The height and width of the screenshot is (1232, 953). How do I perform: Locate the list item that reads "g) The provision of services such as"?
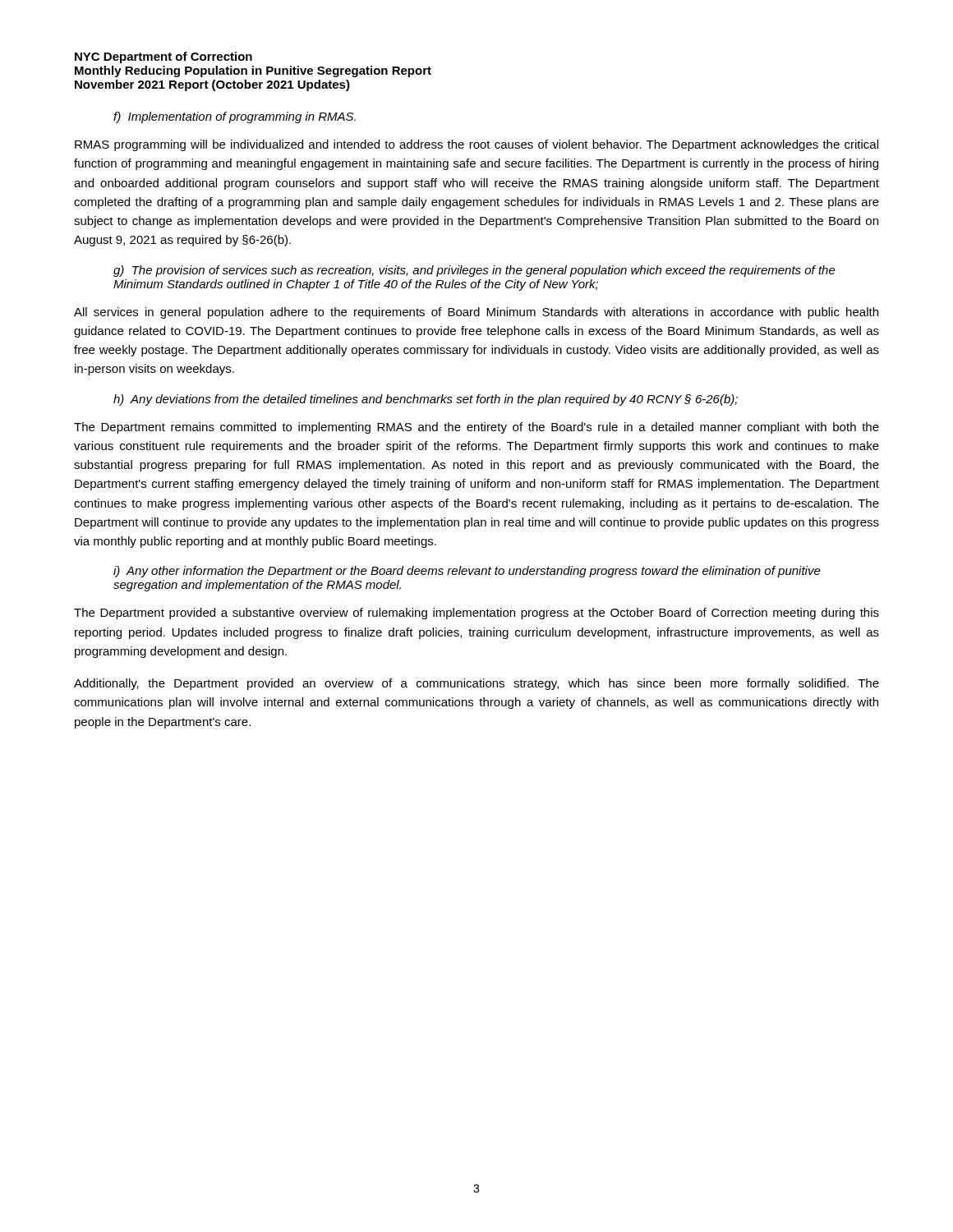tap(474, 276)
